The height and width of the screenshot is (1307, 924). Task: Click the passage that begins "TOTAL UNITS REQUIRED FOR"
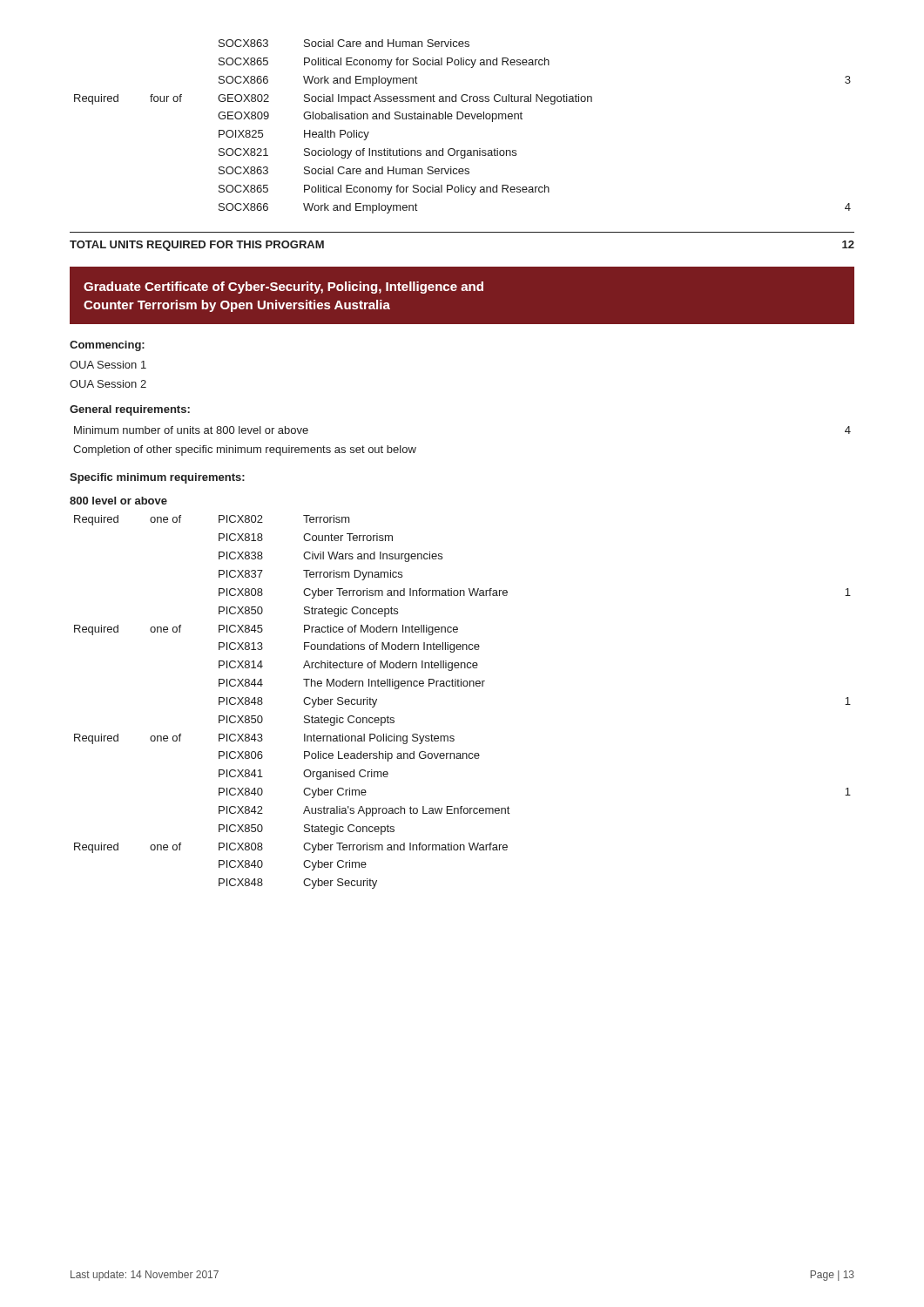pos(194,245)
